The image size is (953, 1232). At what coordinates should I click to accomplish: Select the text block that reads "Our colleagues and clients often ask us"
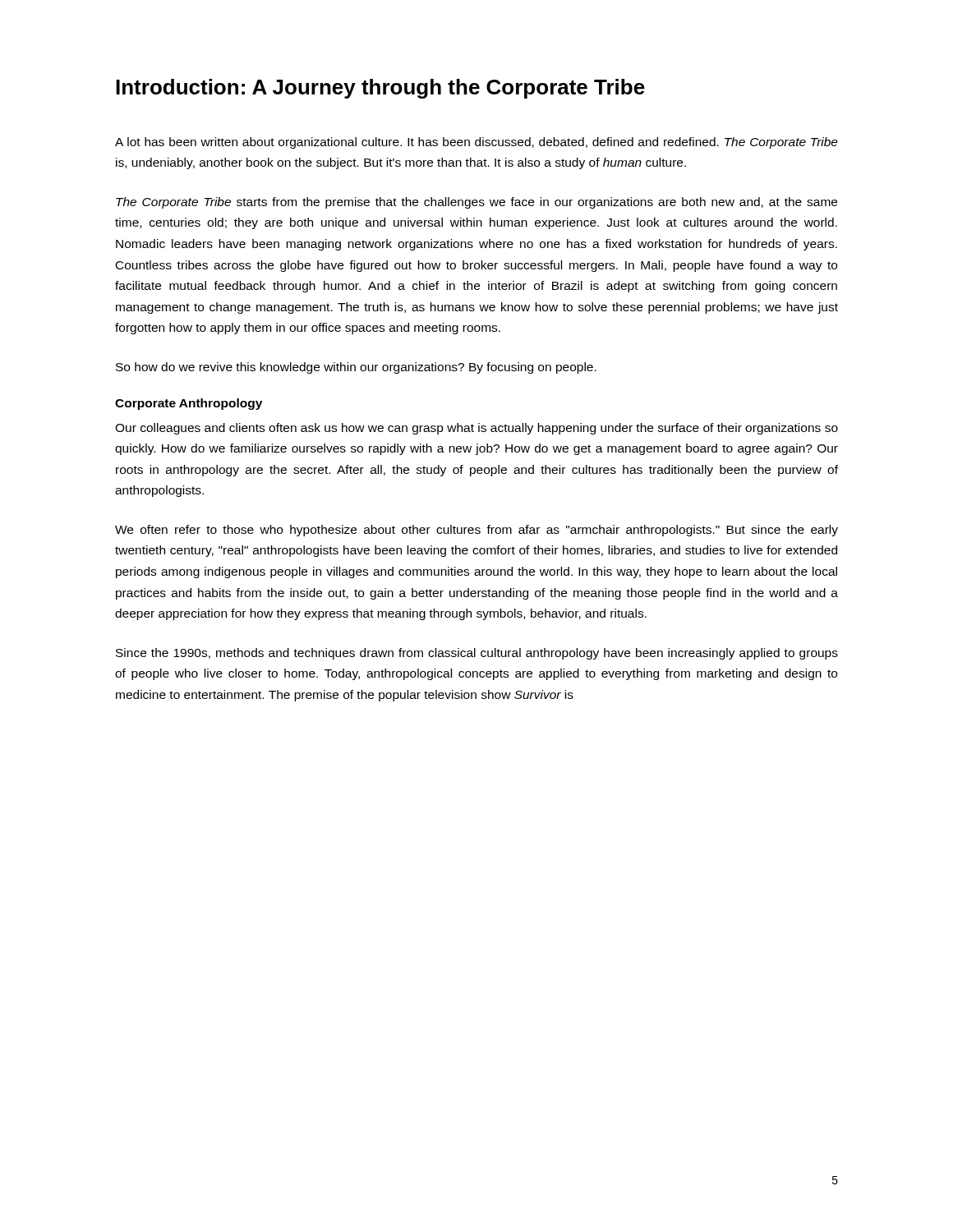476,459
